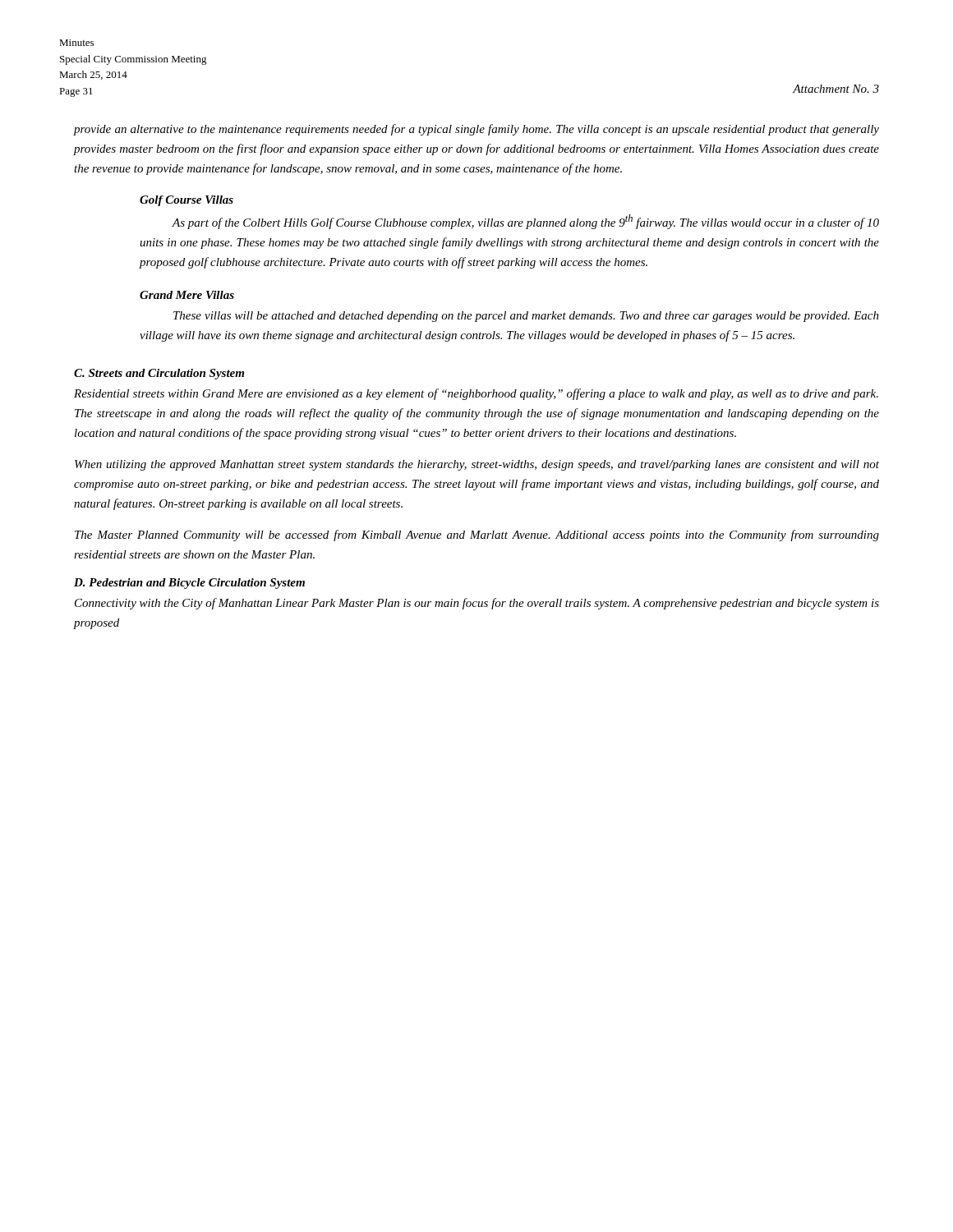Locate the passage starting "As part of the Colbert Hills Golf Course"
953x1232 pixels.
coord(509,241)
